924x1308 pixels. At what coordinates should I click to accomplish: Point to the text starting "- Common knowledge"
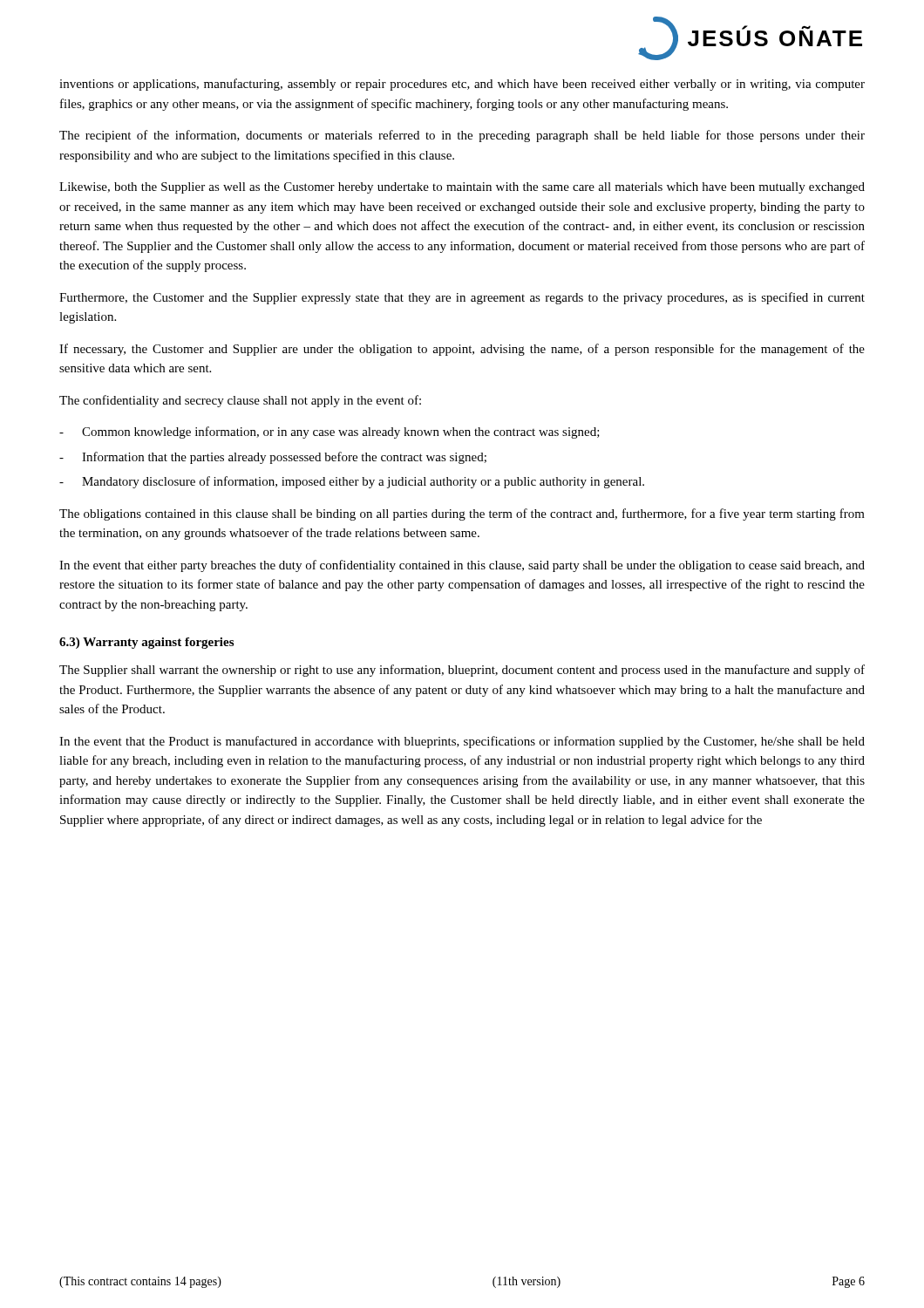click(x=330, y=432)
